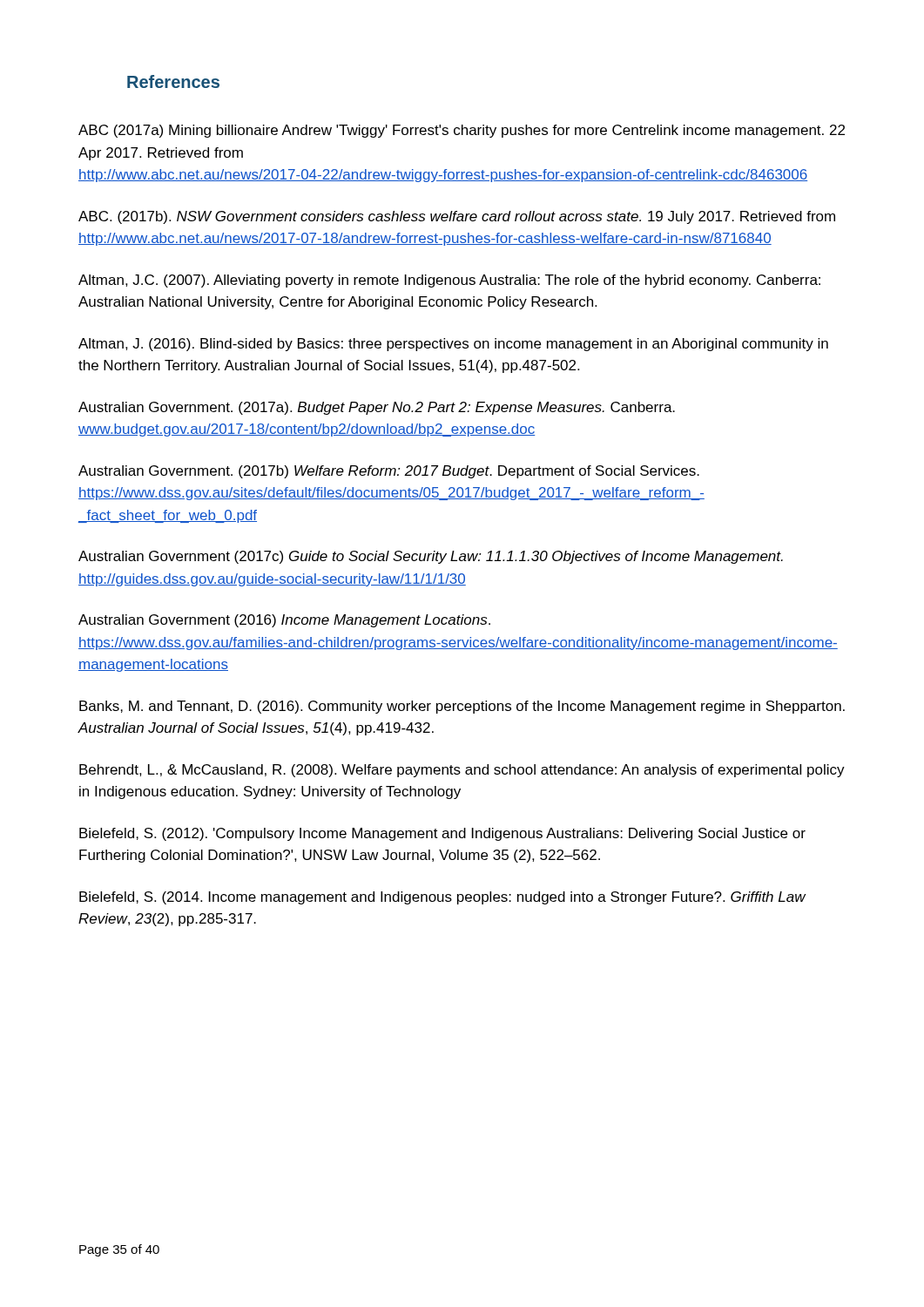The image size is (924, 1307).
Task: Find the list item that reads "Australian Government. (2017b) Welfare Reform: 2017 Budget. Department"
Action: tap(391, 493)
